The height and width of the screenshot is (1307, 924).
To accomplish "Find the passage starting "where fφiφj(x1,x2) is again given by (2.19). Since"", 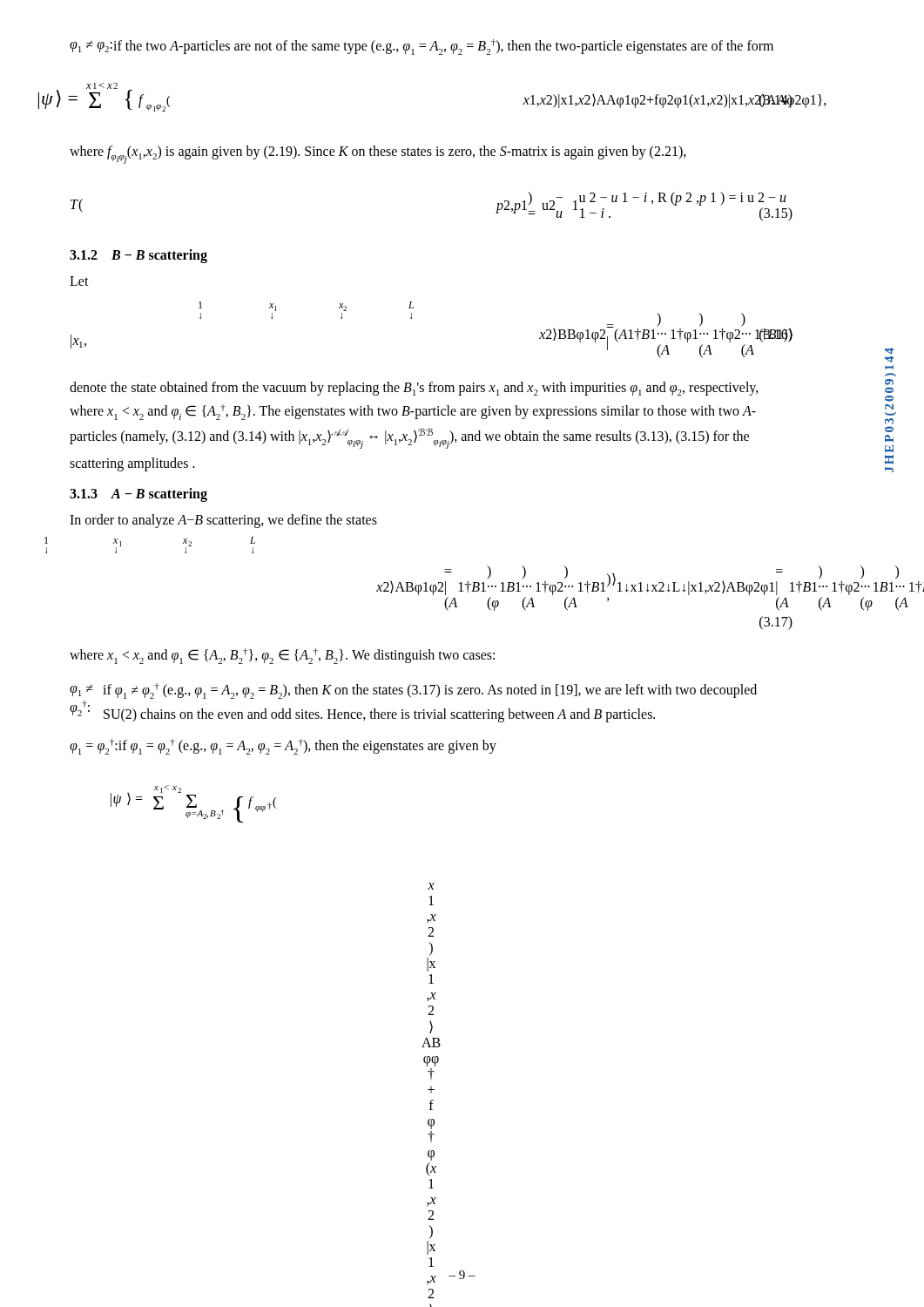I will [378, 154].
